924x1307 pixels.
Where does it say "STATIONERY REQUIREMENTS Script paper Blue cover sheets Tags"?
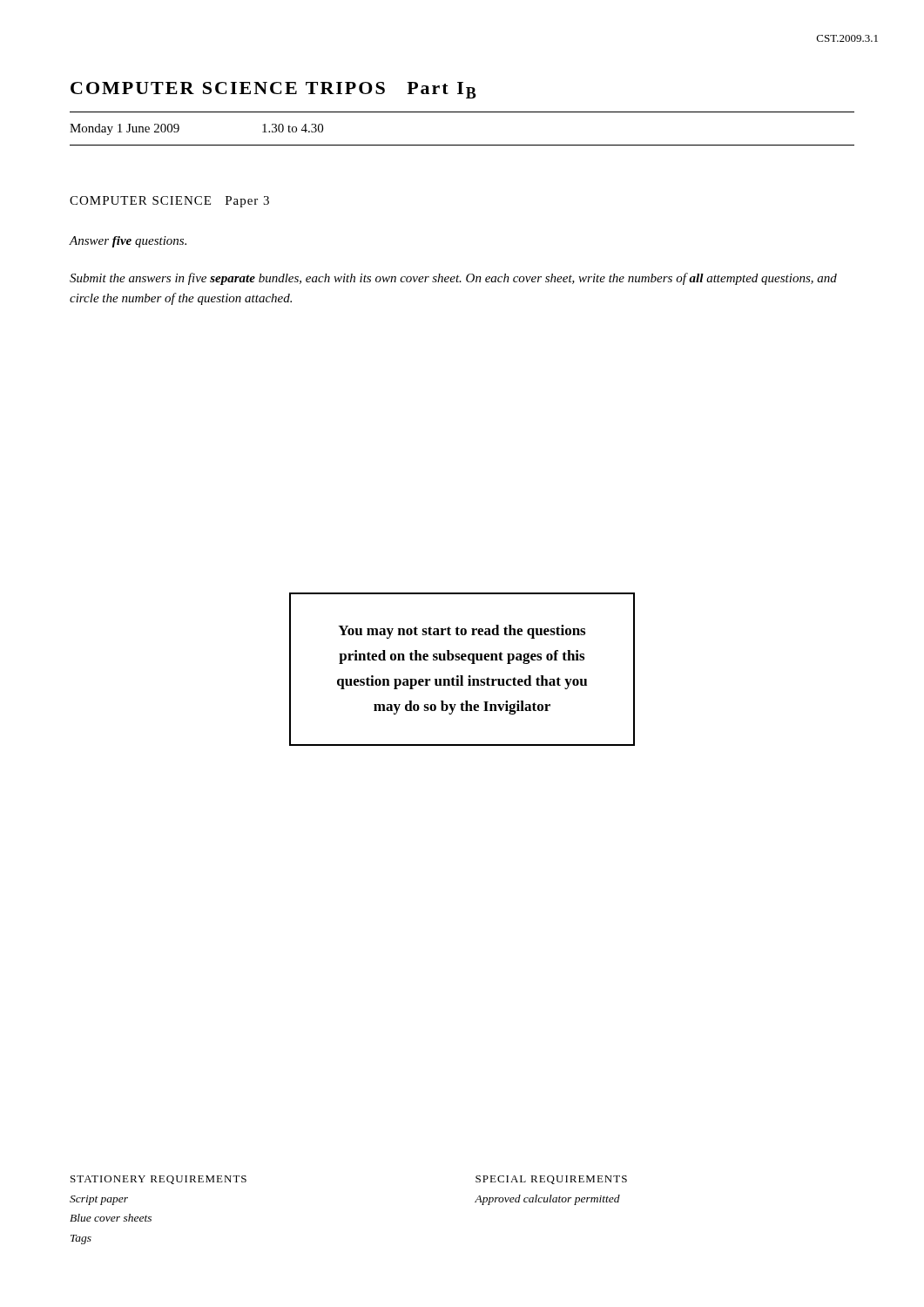(158, 1180)
